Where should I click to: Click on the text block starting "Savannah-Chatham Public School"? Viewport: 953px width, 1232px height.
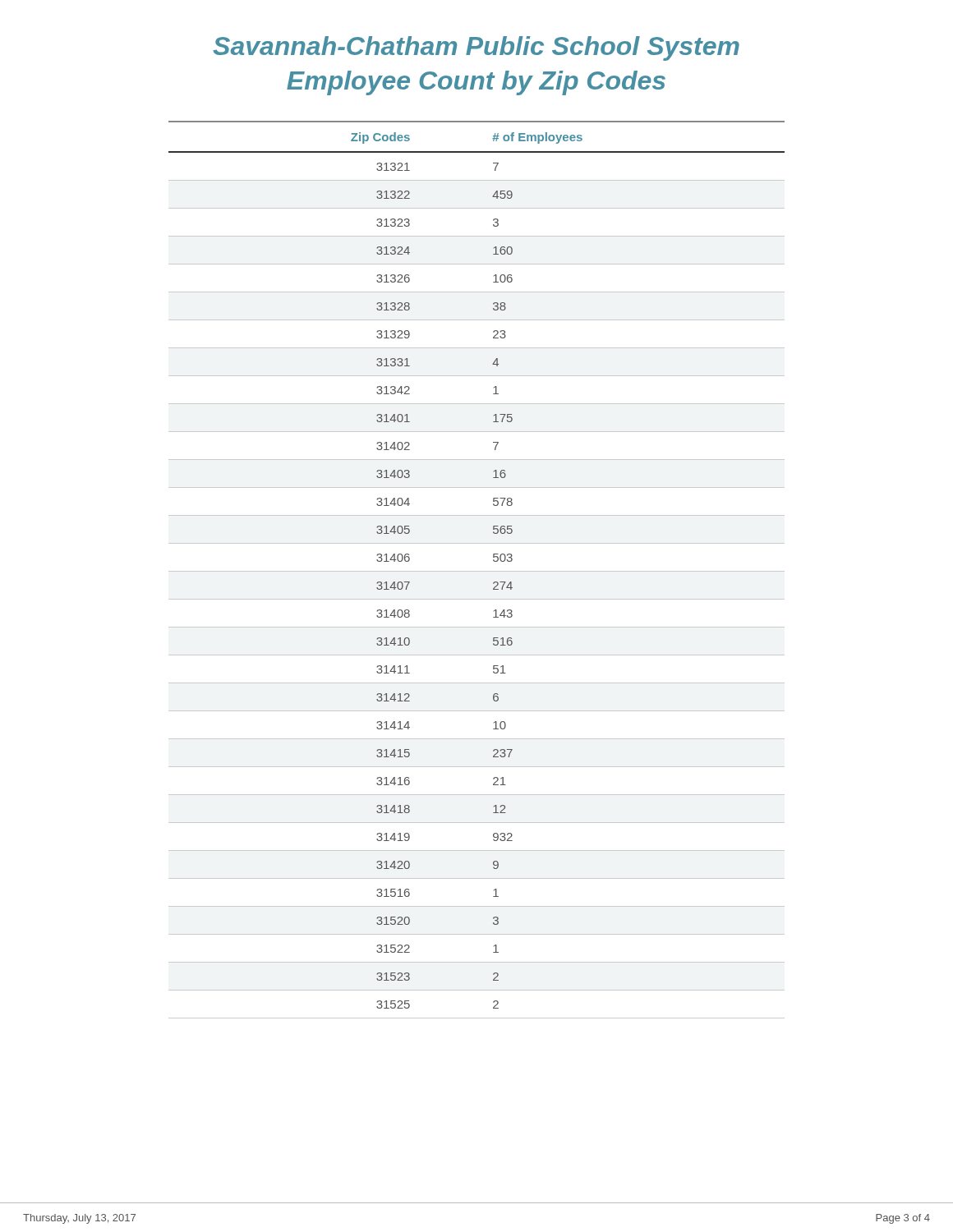click(476, 64)
